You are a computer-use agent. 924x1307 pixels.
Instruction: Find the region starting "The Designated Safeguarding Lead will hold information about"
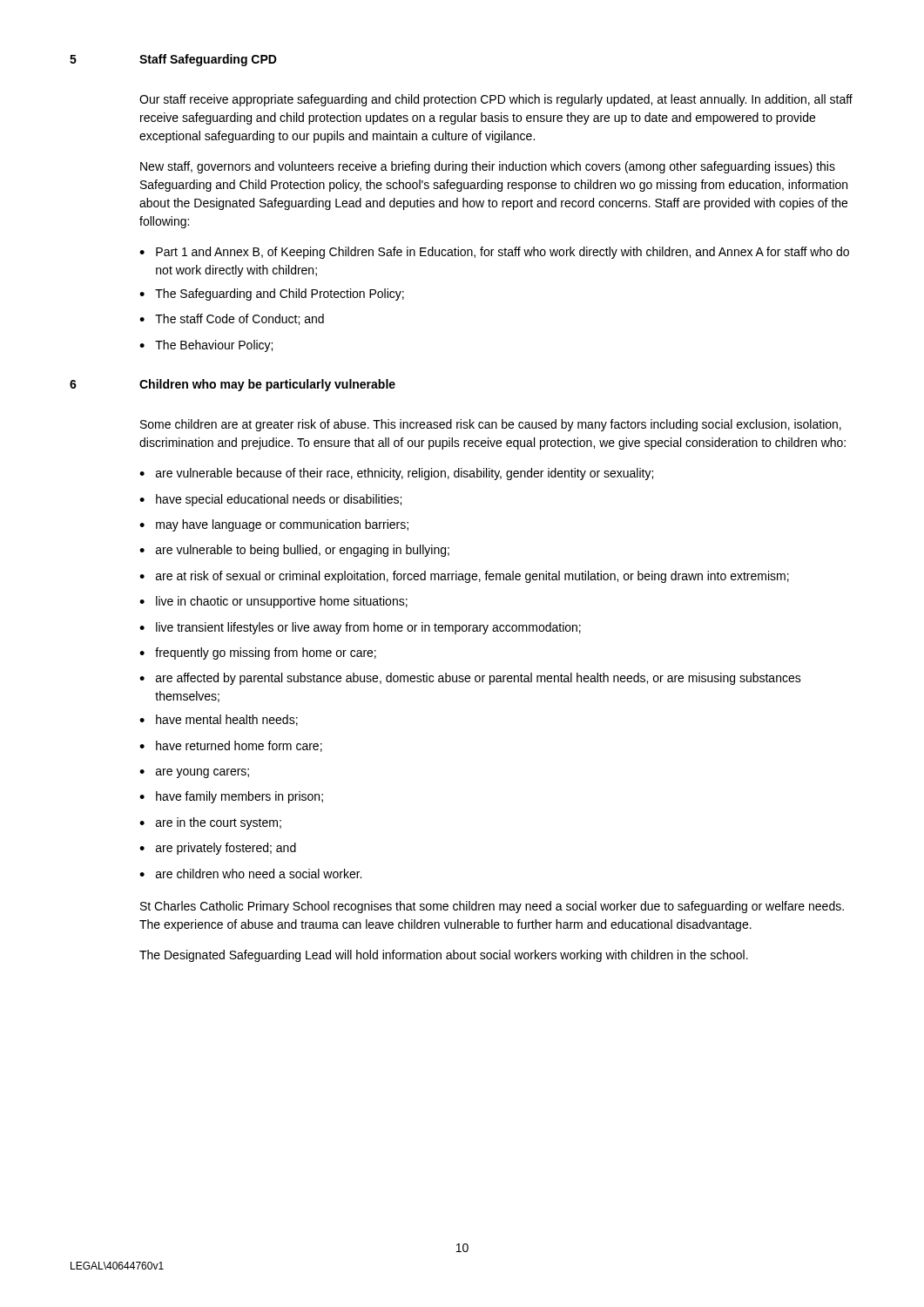click(x=444, y=955)
